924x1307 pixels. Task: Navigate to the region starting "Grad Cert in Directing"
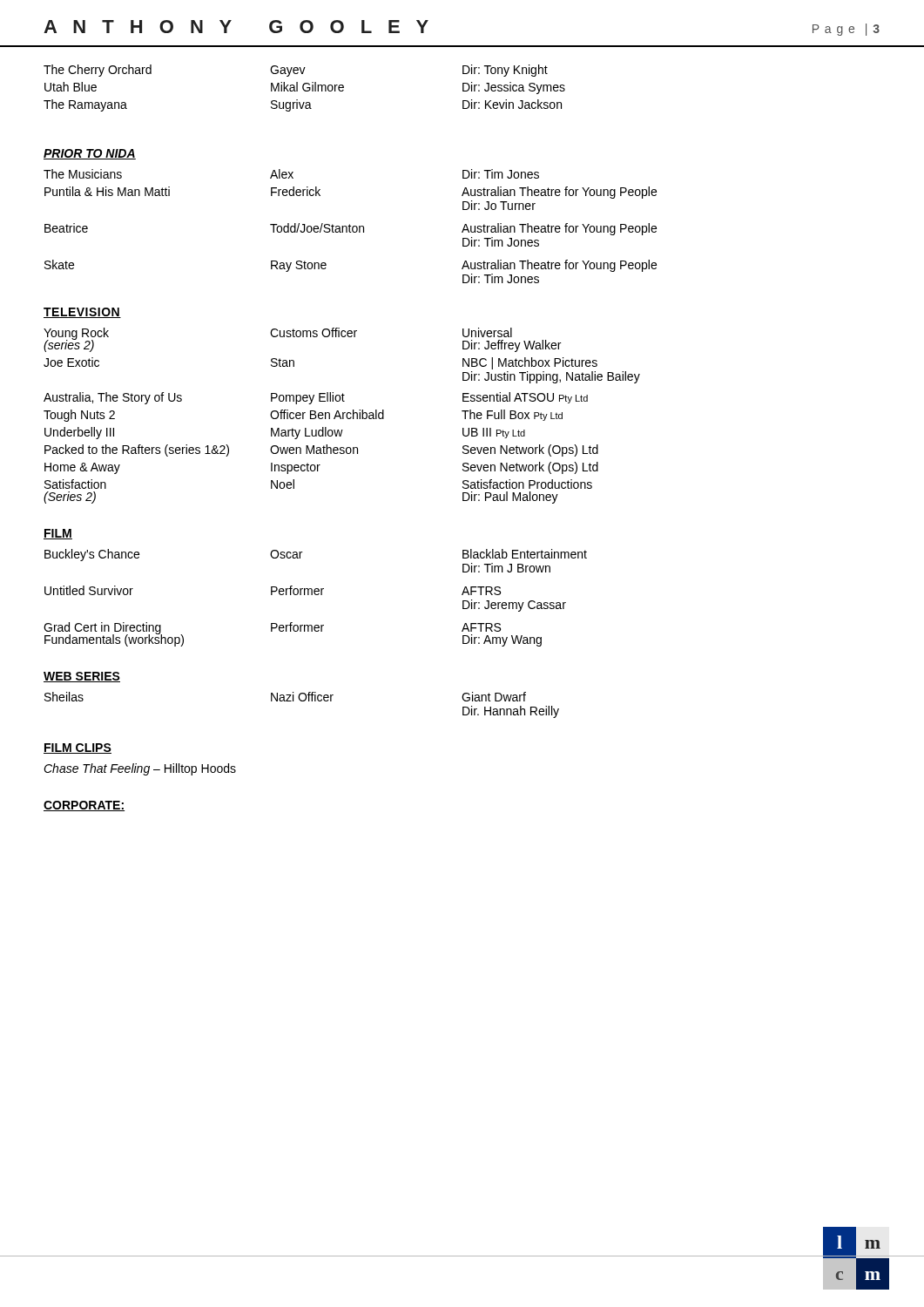462,627
